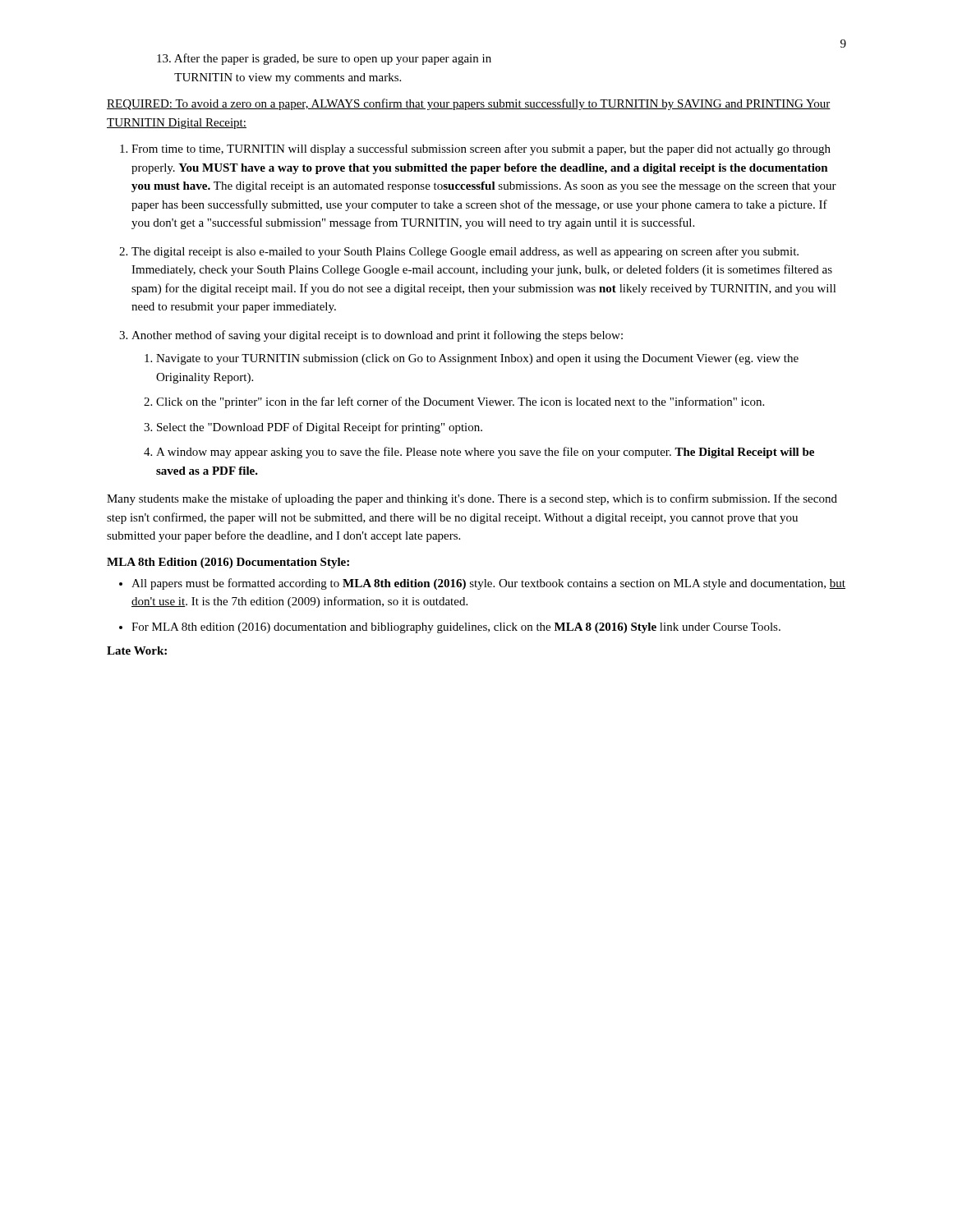Click on the list item that says "From time to time, TURNITIN will display a"
The height and width of the screenshot is (1232, 953).
(x=484, y=186)
